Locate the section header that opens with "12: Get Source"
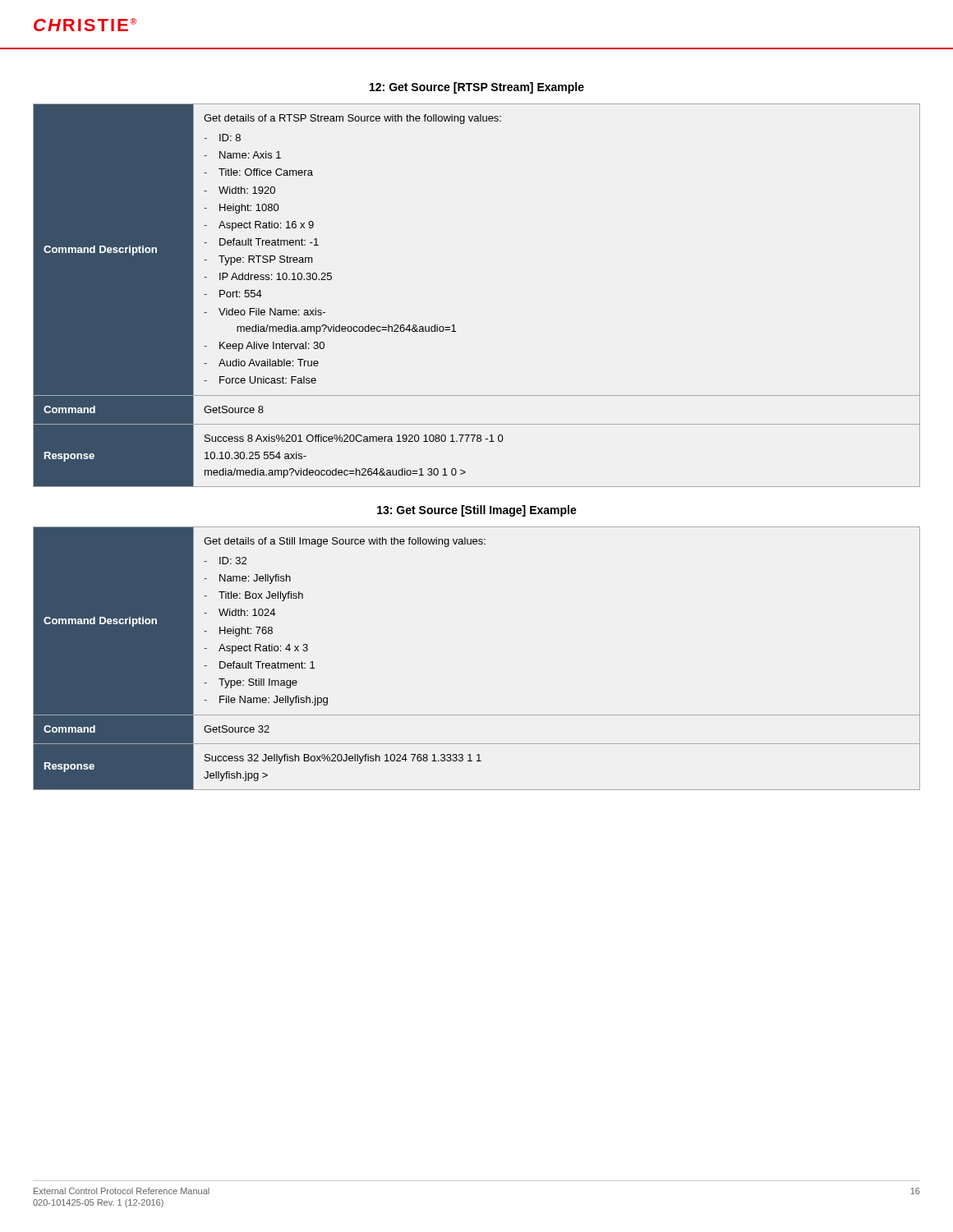Image resolution: width=953 pixels, height=1232 pixels. coord(476,87)
